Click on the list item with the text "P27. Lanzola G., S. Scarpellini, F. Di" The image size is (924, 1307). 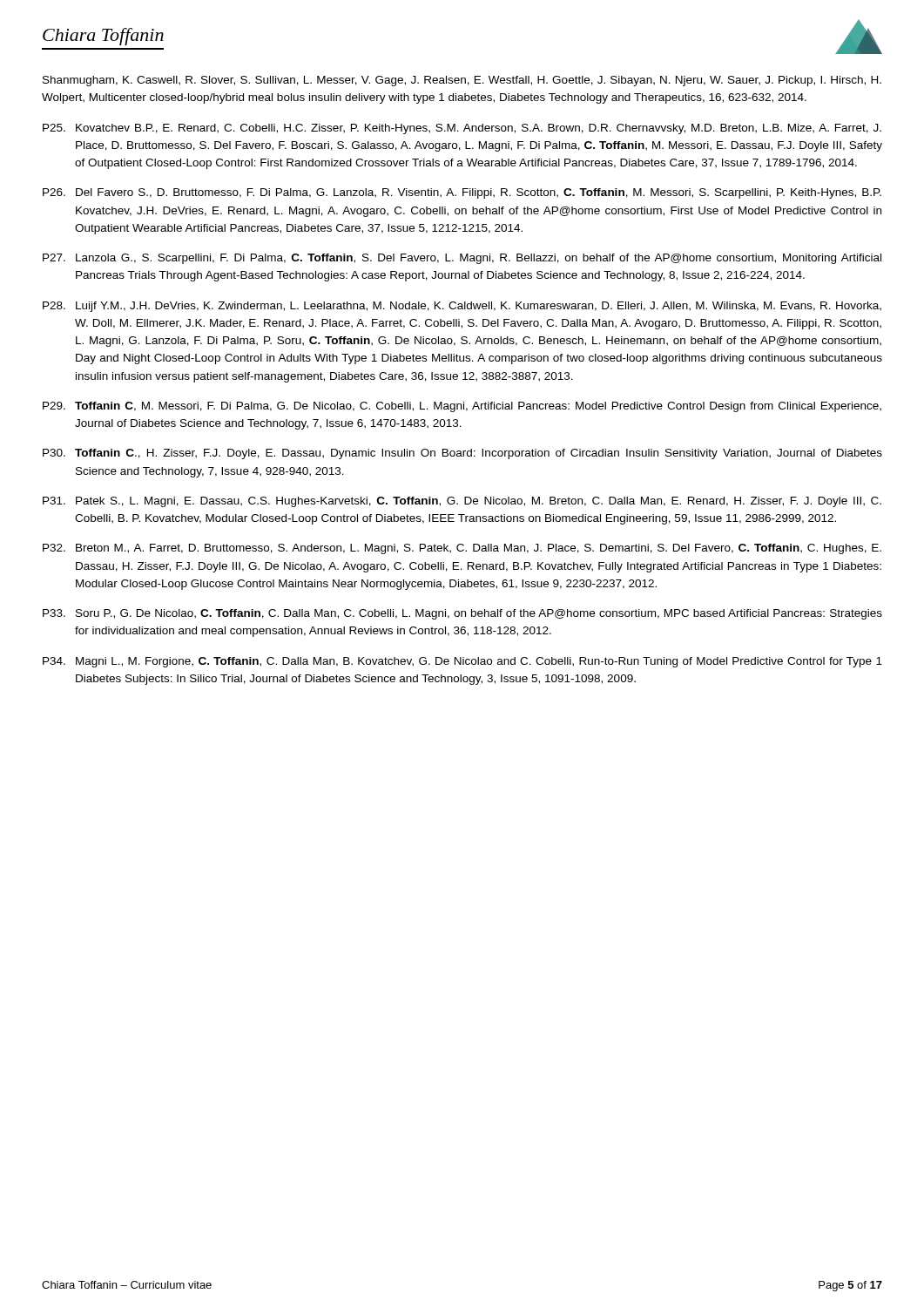tap(462, 267)
